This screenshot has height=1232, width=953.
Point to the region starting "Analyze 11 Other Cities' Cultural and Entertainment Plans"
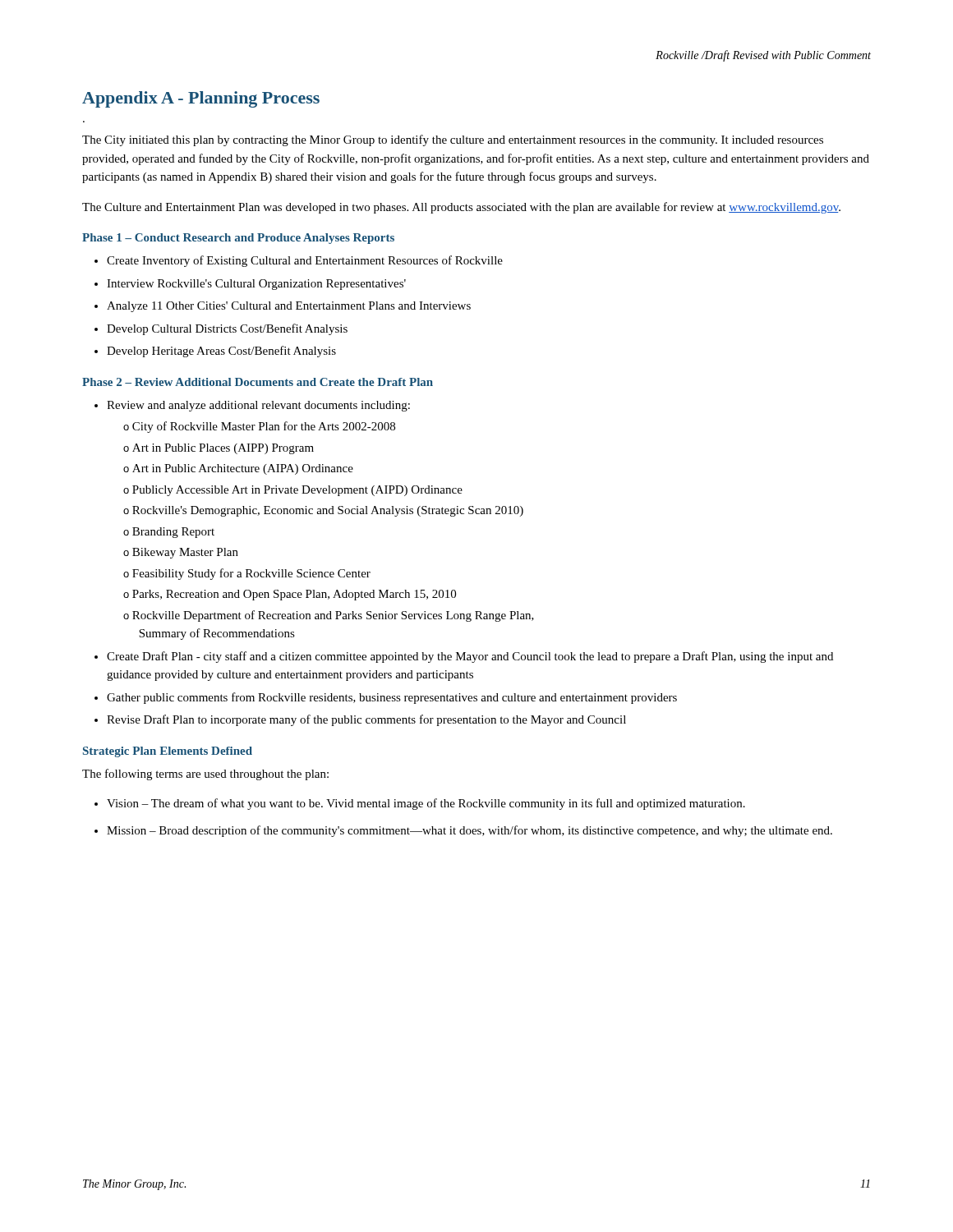[x=289, y=306]
